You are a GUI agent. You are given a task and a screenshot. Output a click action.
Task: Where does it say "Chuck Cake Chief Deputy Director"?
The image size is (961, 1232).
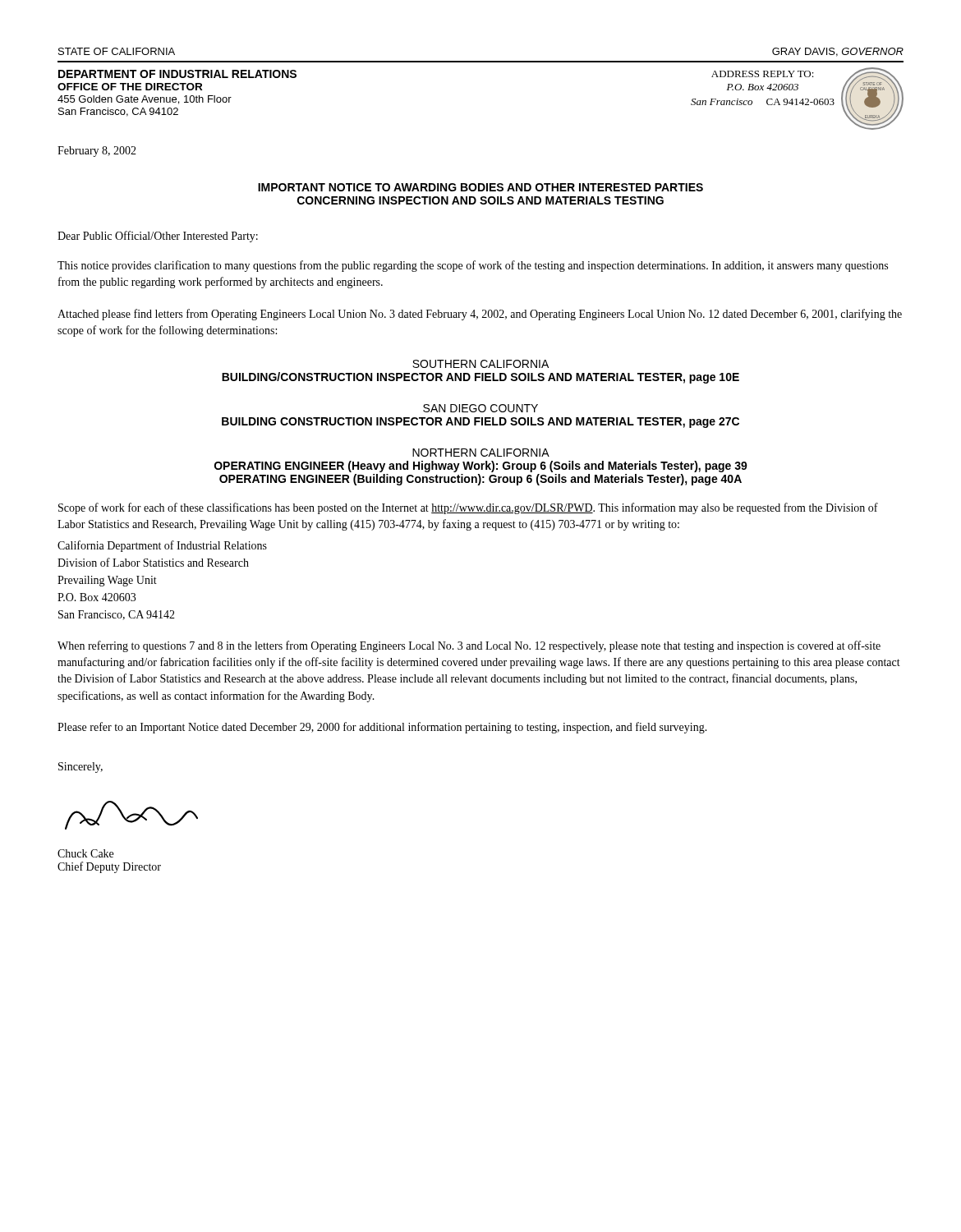tap(109, 861)
